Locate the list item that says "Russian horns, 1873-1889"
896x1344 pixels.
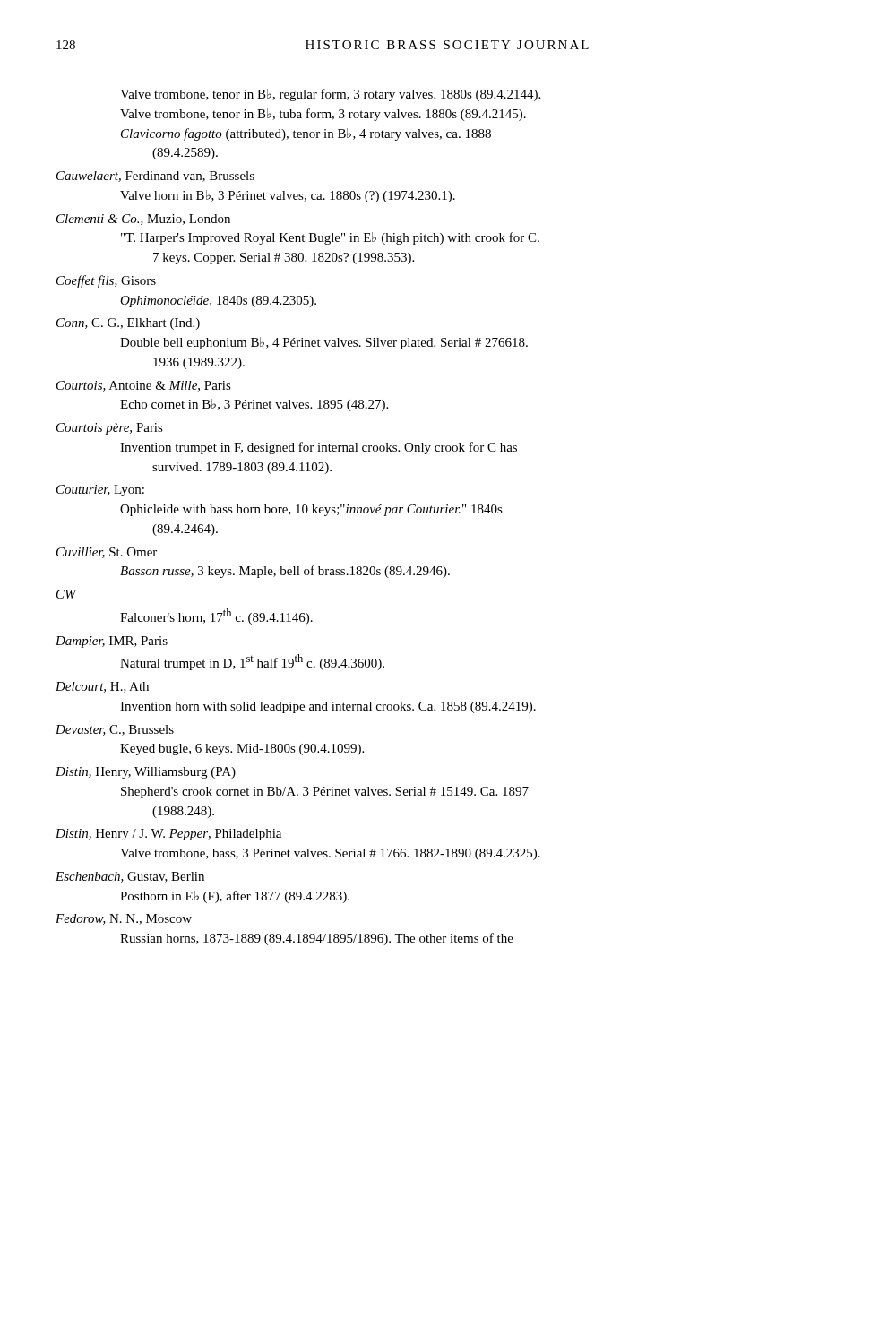click(x=317, y=938)
